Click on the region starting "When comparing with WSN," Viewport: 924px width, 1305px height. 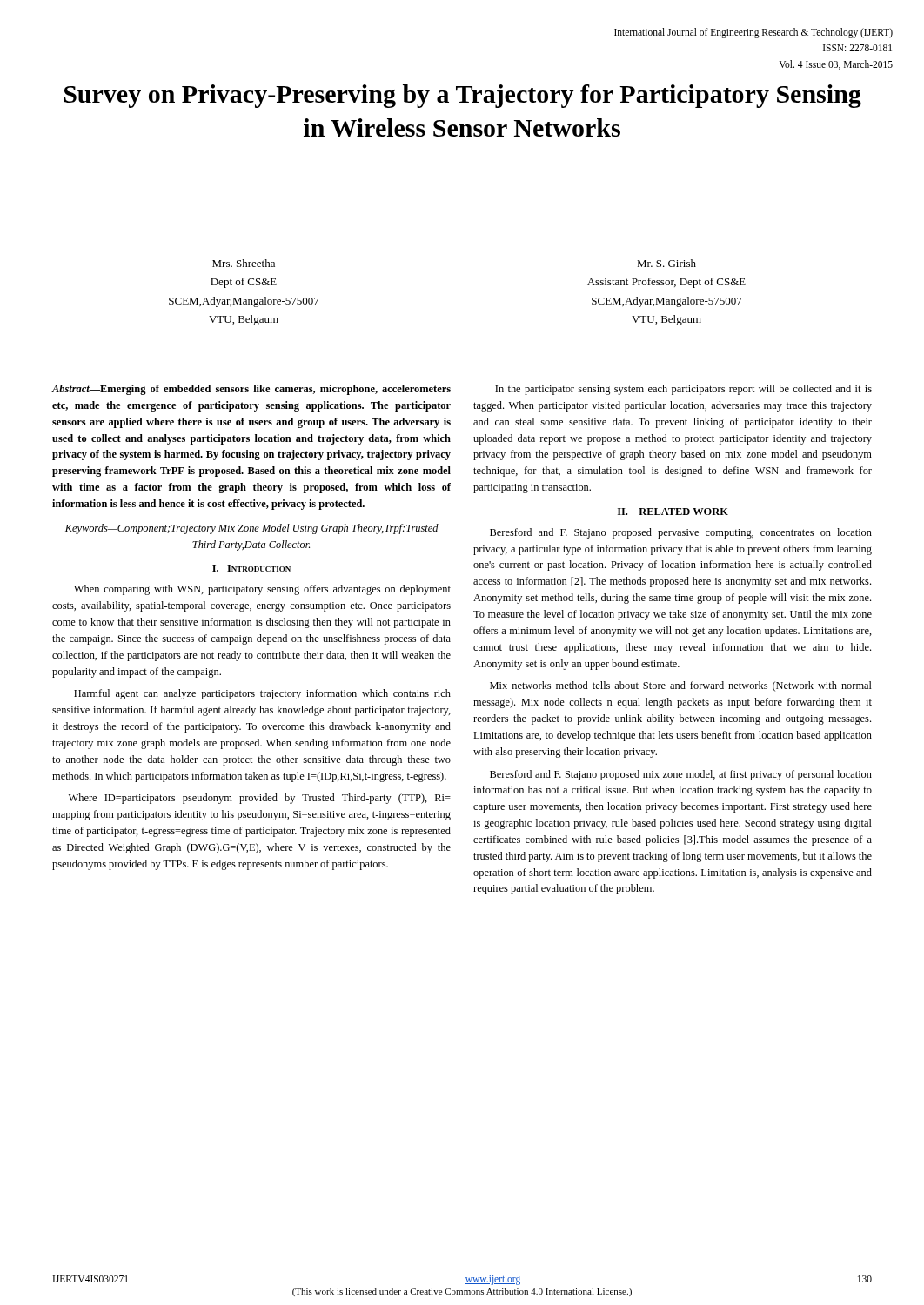click(x=251, y=631)
